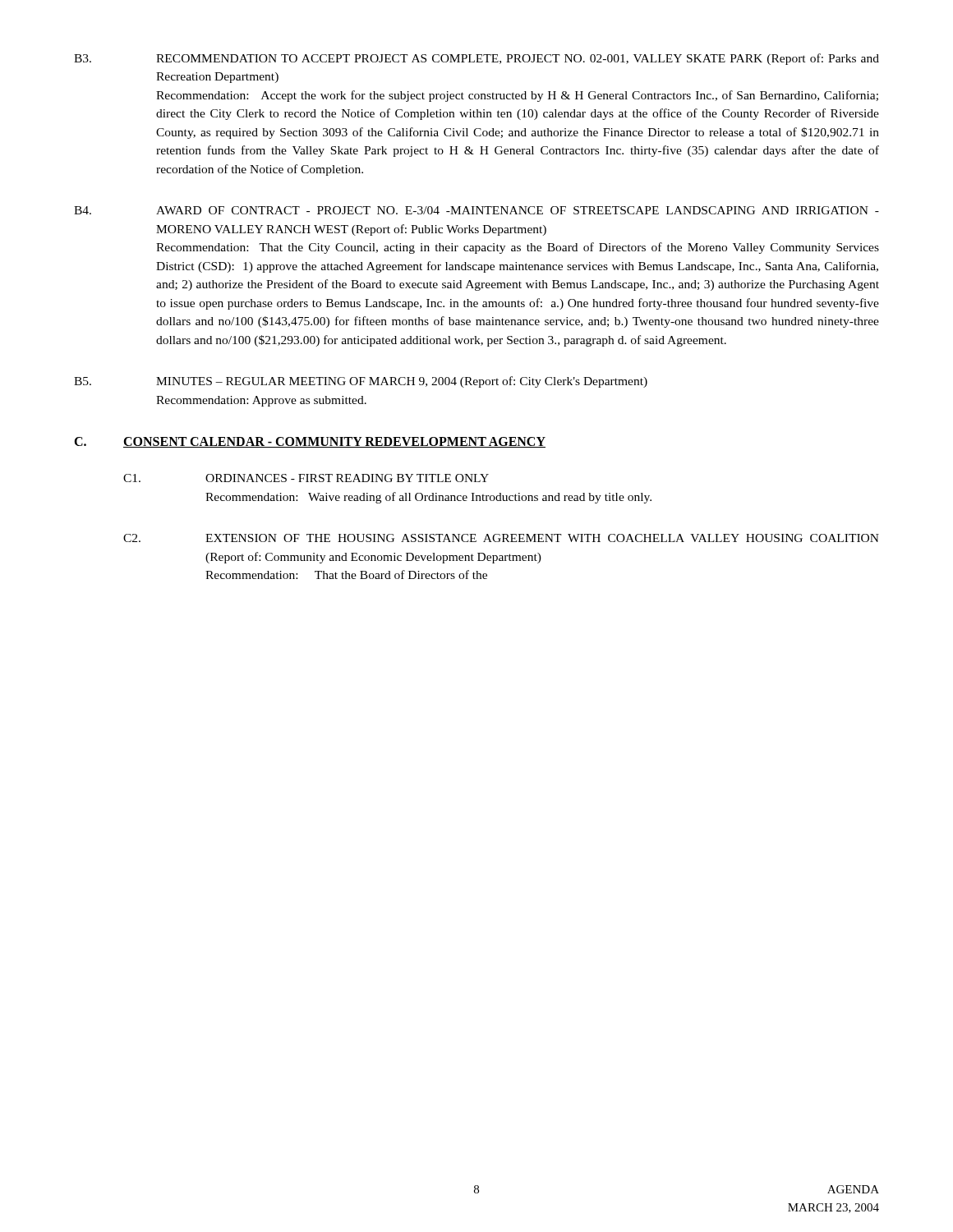
Task: Find the region starting "C. CONSENT CALENDAR - COMMUNITY REDEVELOPMENT"
Action: tap(310, 441)
